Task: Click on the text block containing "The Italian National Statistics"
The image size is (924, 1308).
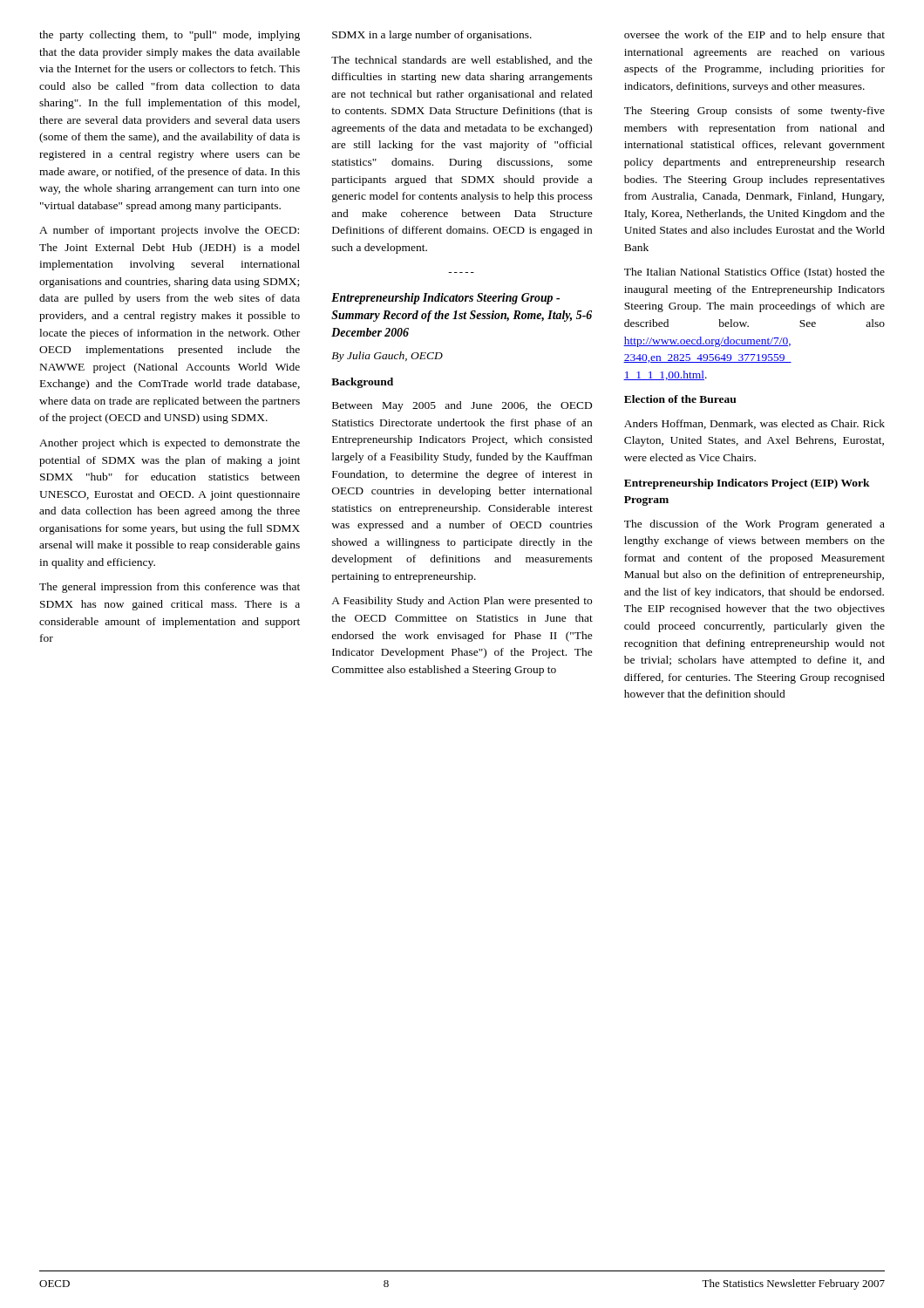Action: pos(754,323)
